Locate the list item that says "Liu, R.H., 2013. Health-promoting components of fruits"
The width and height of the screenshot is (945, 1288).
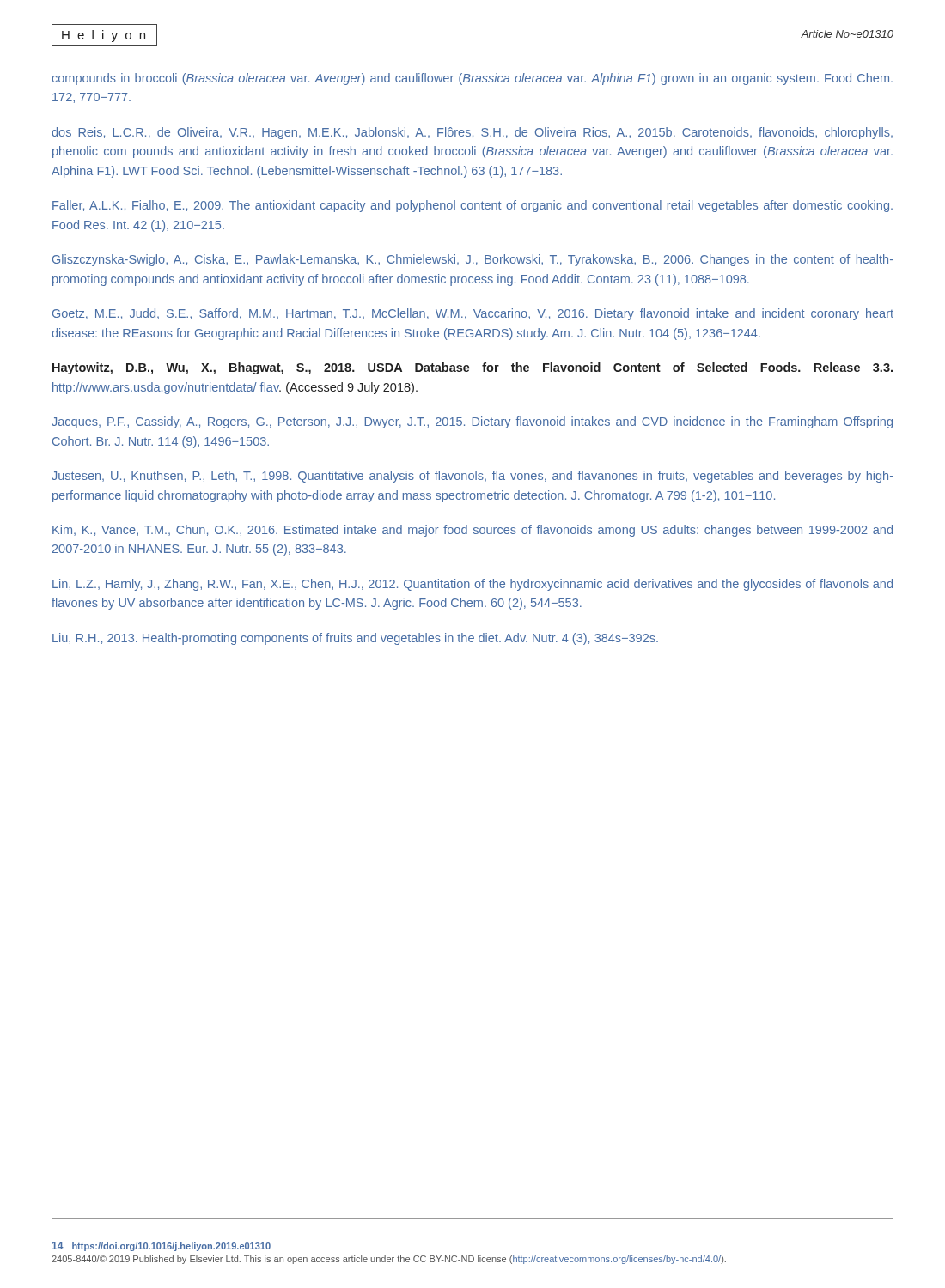point(355,638)
